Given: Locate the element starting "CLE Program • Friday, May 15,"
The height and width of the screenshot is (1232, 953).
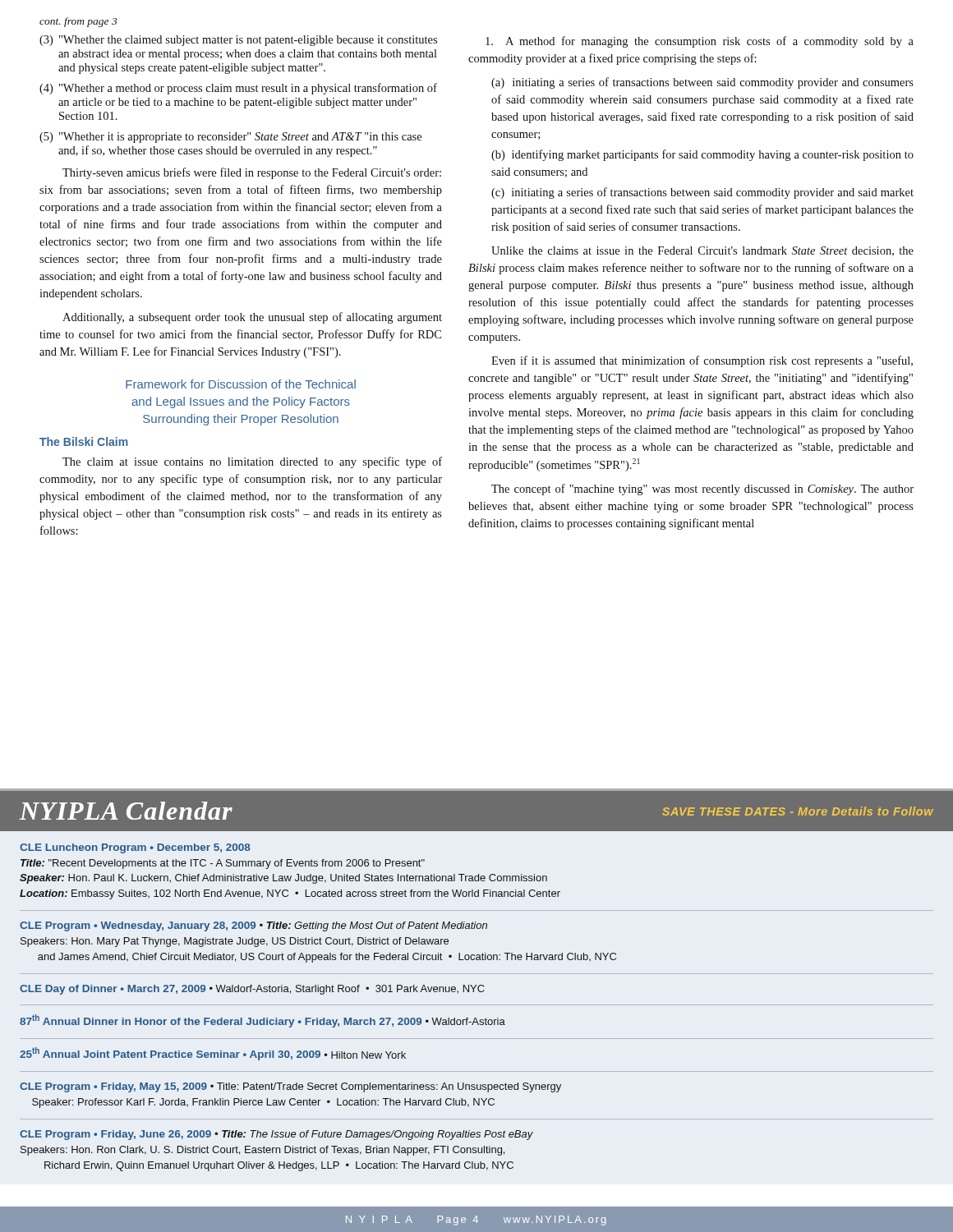Looking at the screenshot, I should point(476,1094).
